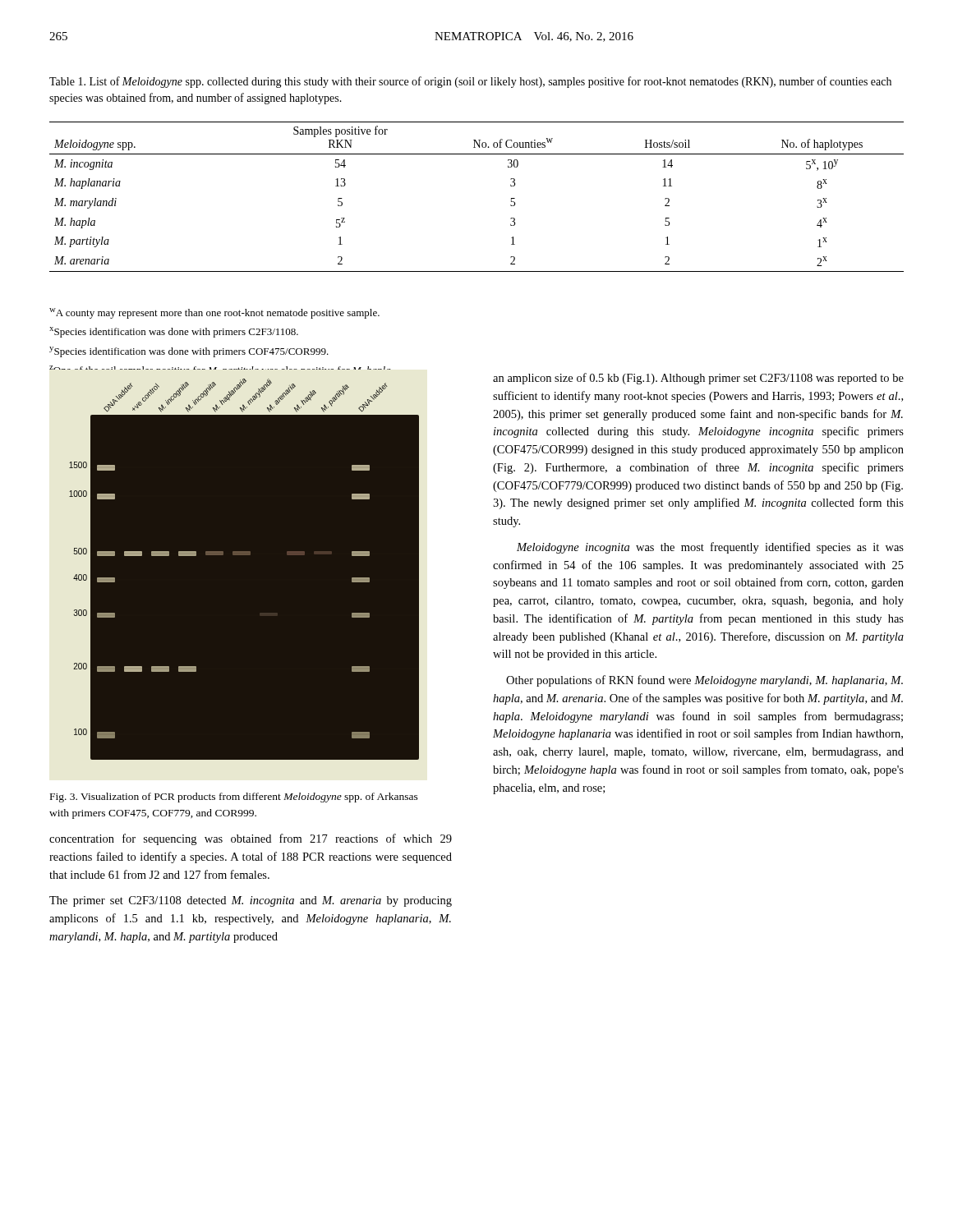
Task: Click on the text block with the text "an amplicon size of 0.5"
Action: 698,449
